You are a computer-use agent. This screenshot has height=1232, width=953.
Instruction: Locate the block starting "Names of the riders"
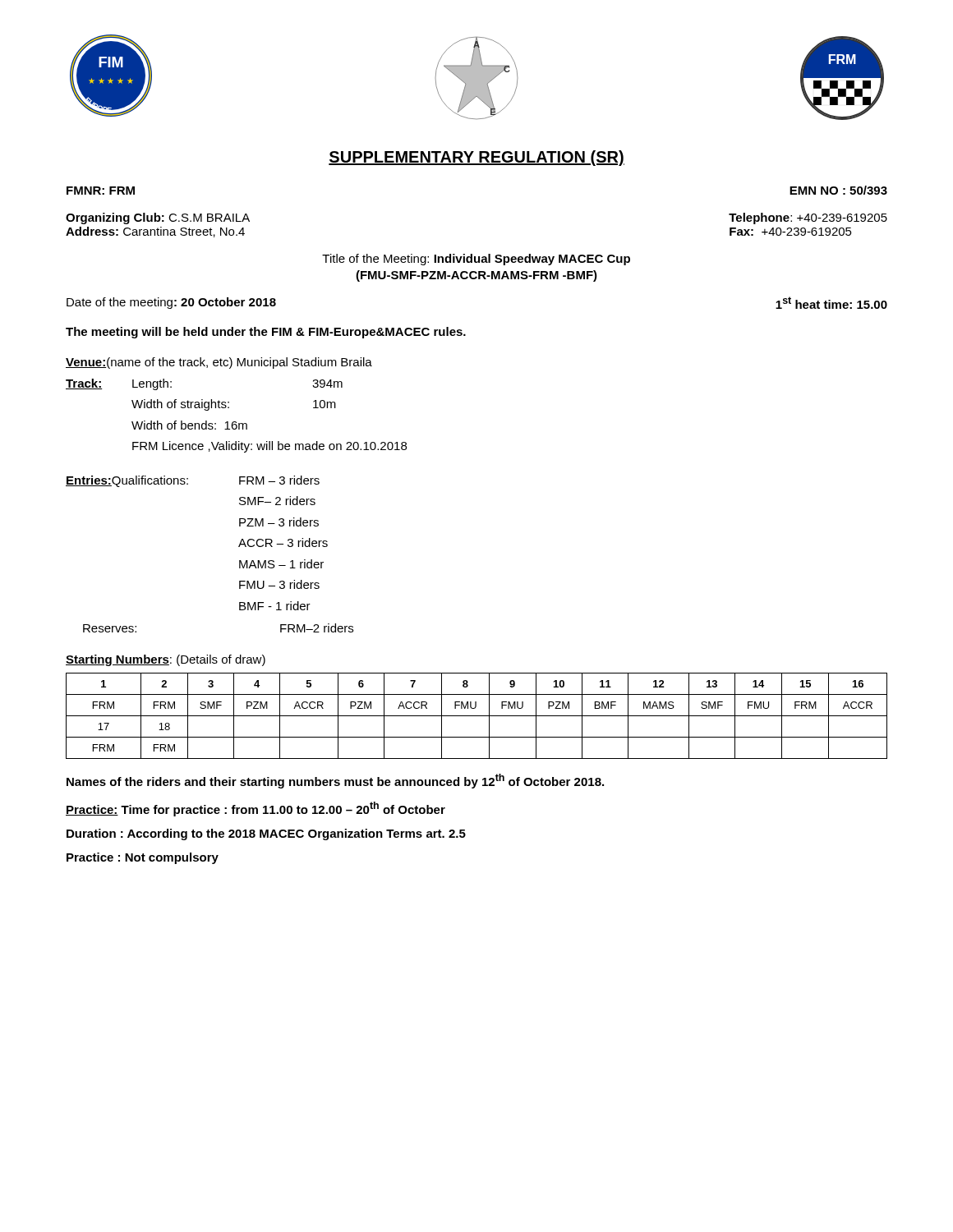(x=335, y=780)
